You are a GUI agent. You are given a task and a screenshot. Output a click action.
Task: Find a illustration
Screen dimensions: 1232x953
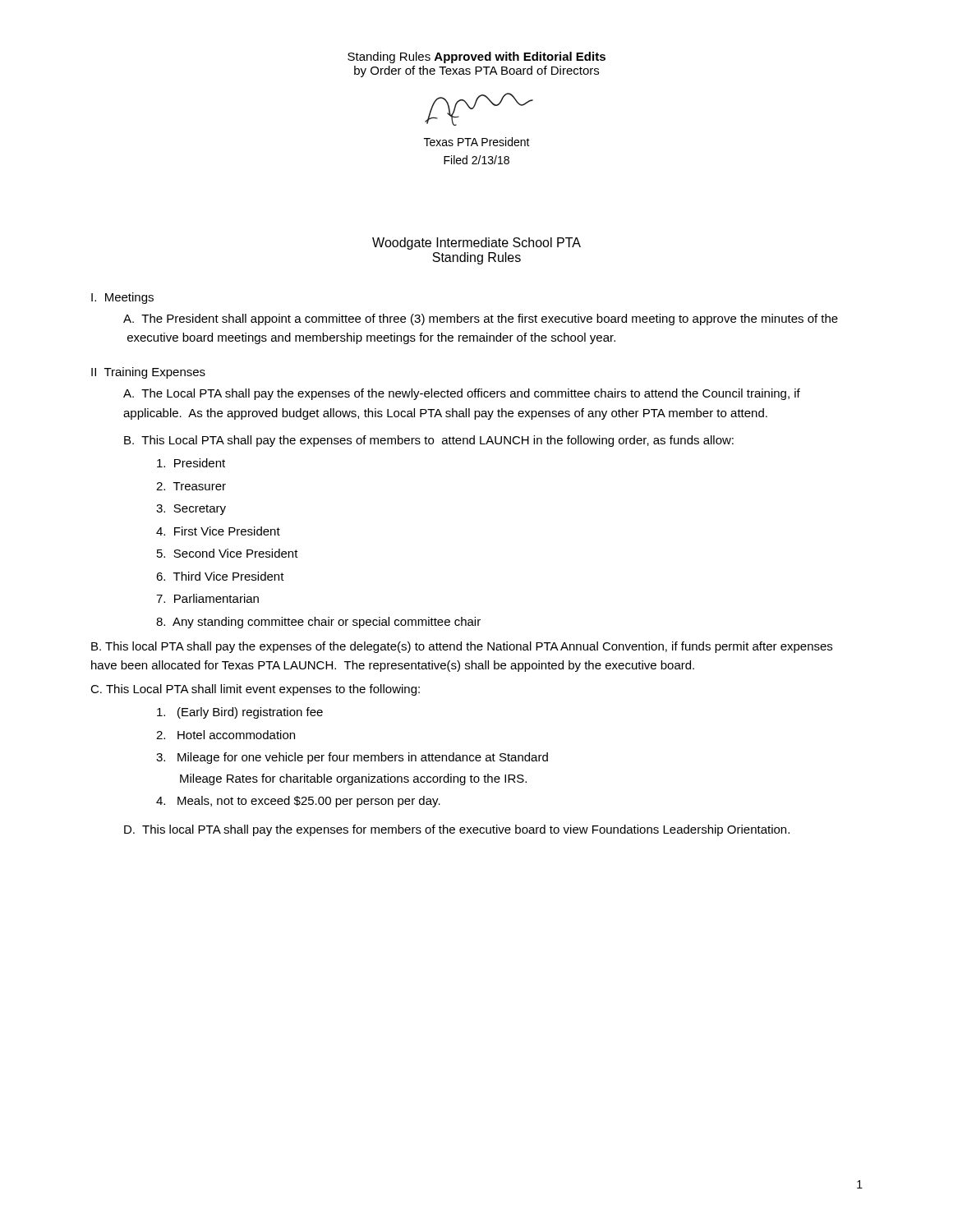click(476, 107)
